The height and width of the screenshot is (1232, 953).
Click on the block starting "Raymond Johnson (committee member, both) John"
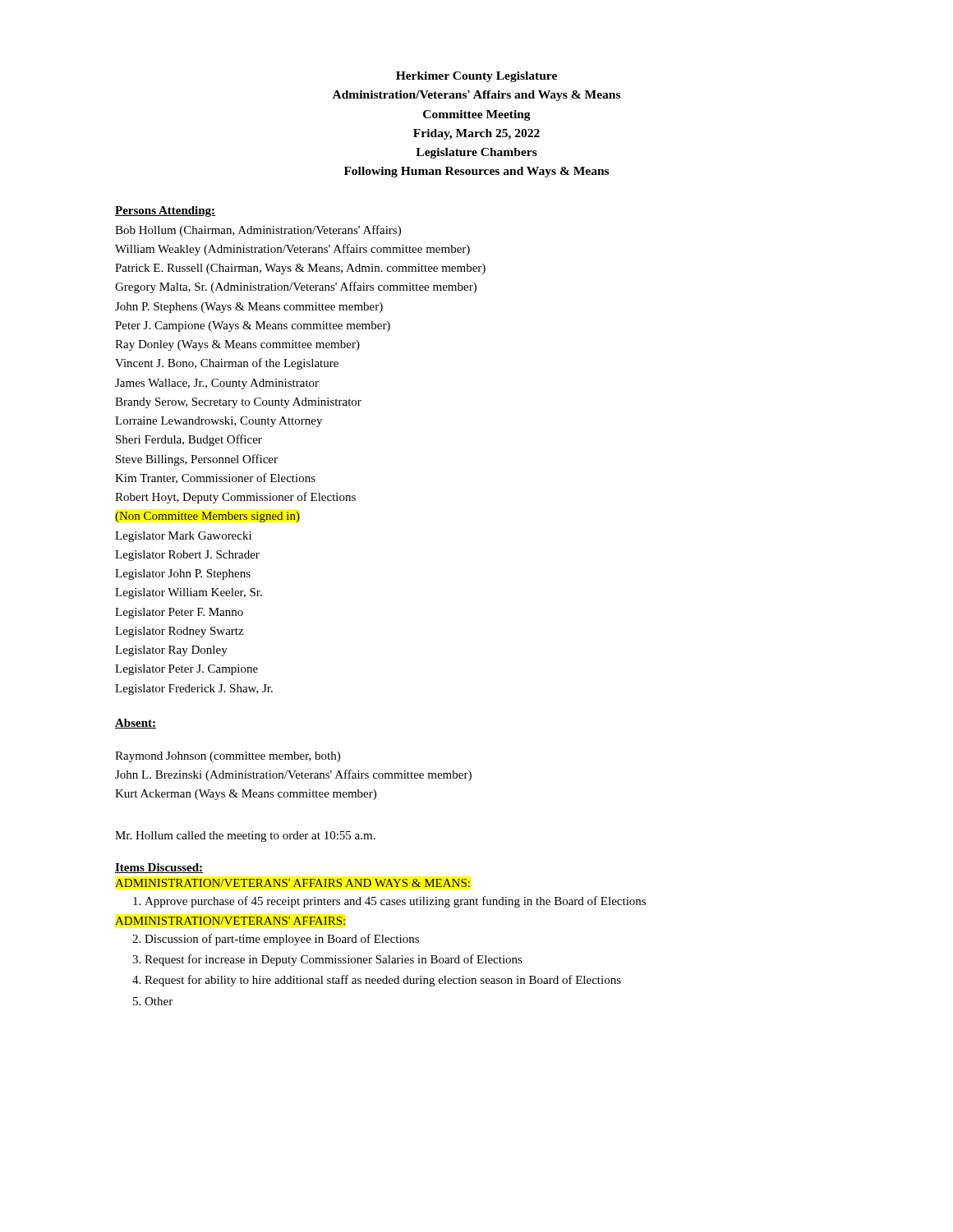click(x=476, y=775)
